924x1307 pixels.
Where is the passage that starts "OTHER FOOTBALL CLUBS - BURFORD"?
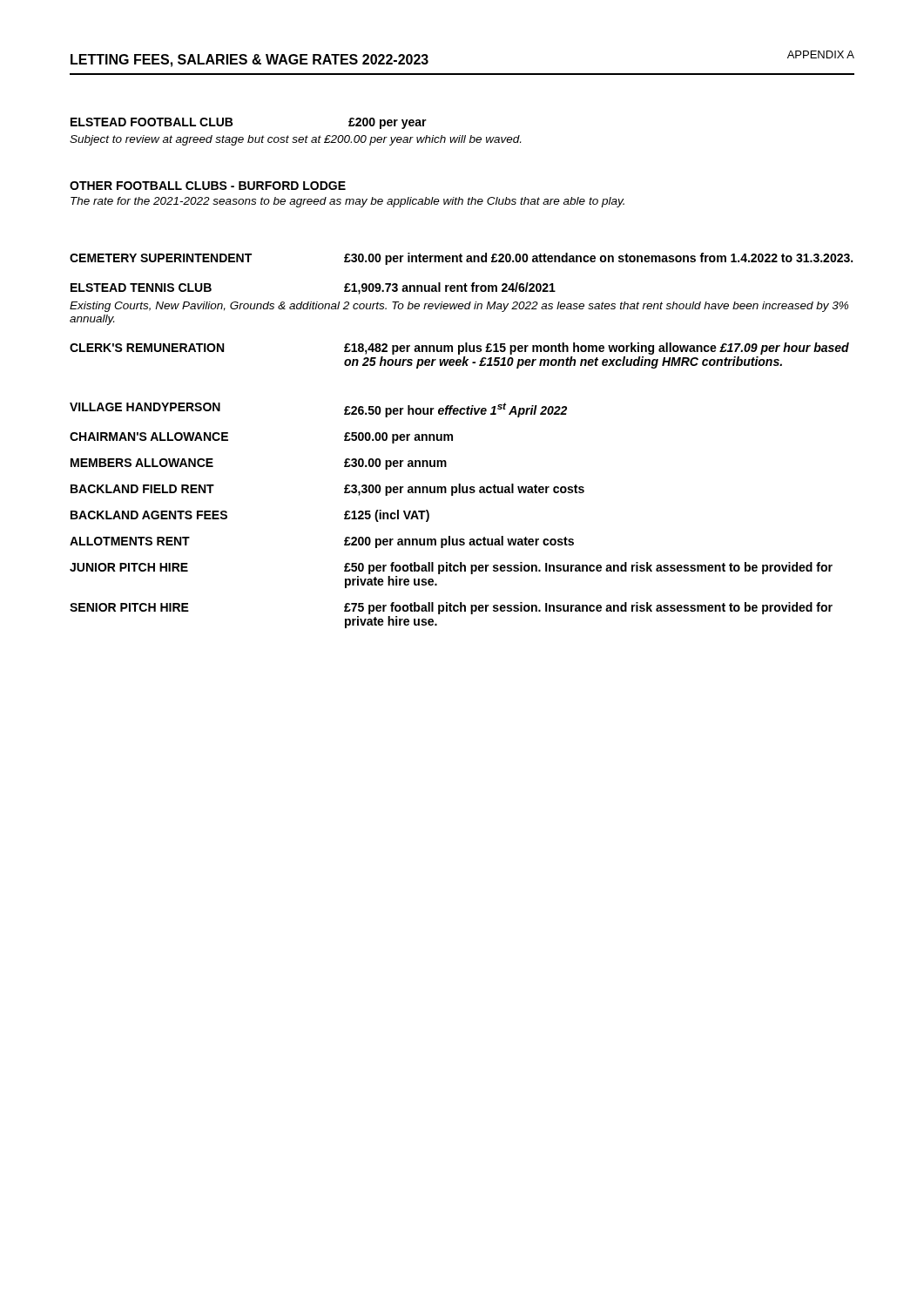click(462, 193)
